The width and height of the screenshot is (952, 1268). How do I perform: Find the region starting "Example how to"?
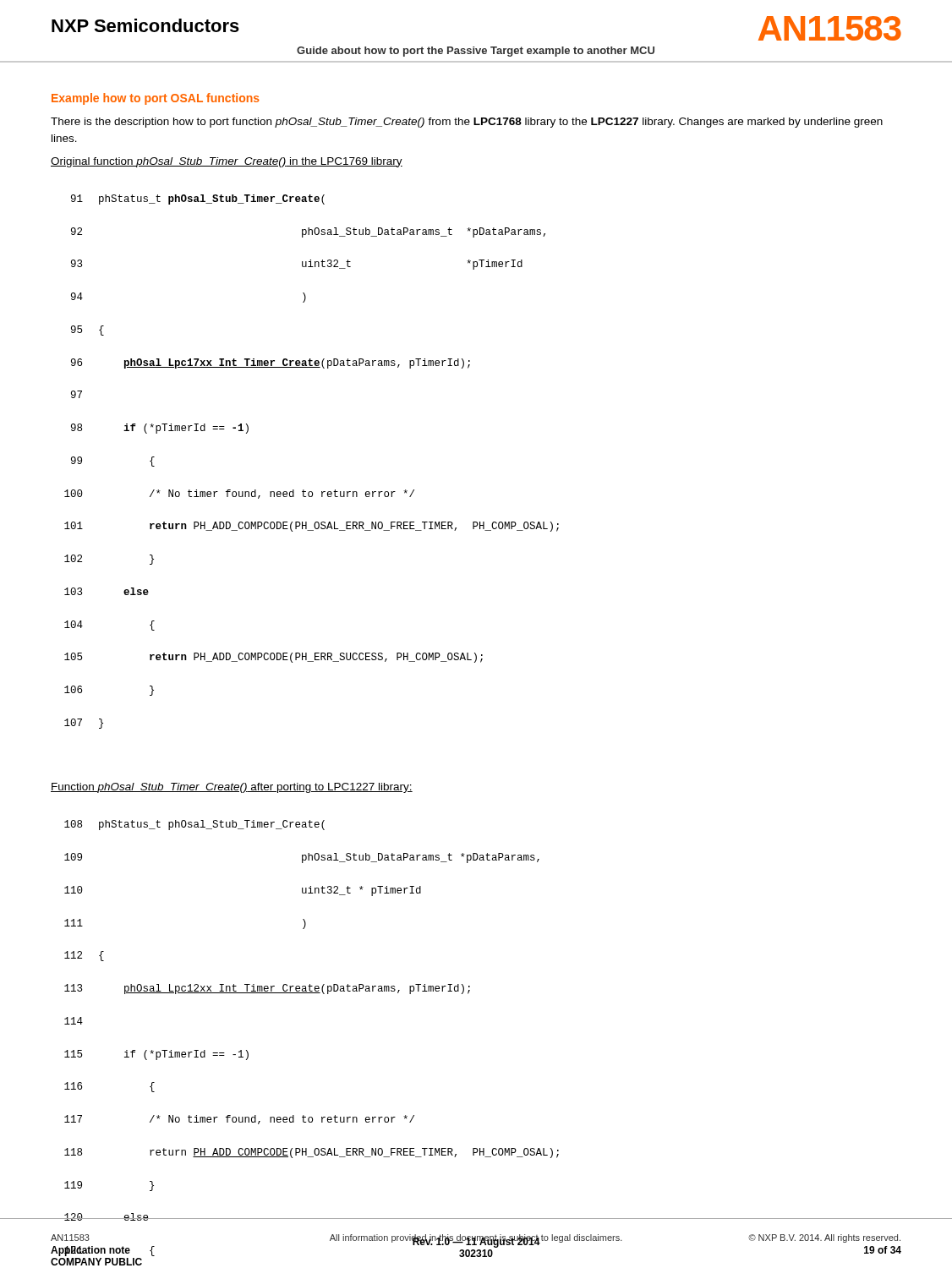(155, 98)
